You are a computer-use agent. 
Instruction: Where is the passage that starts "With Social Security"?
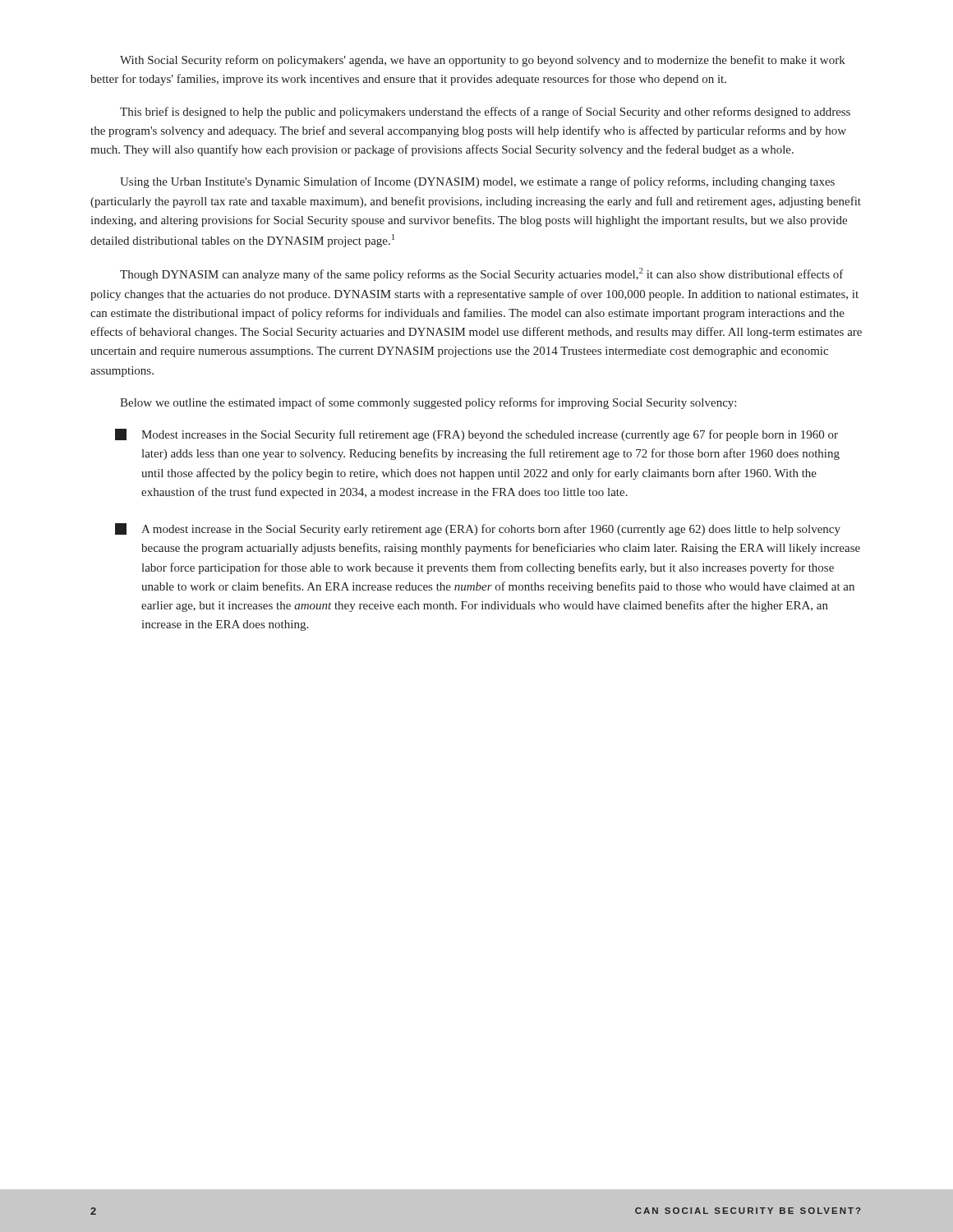point(476,70)
